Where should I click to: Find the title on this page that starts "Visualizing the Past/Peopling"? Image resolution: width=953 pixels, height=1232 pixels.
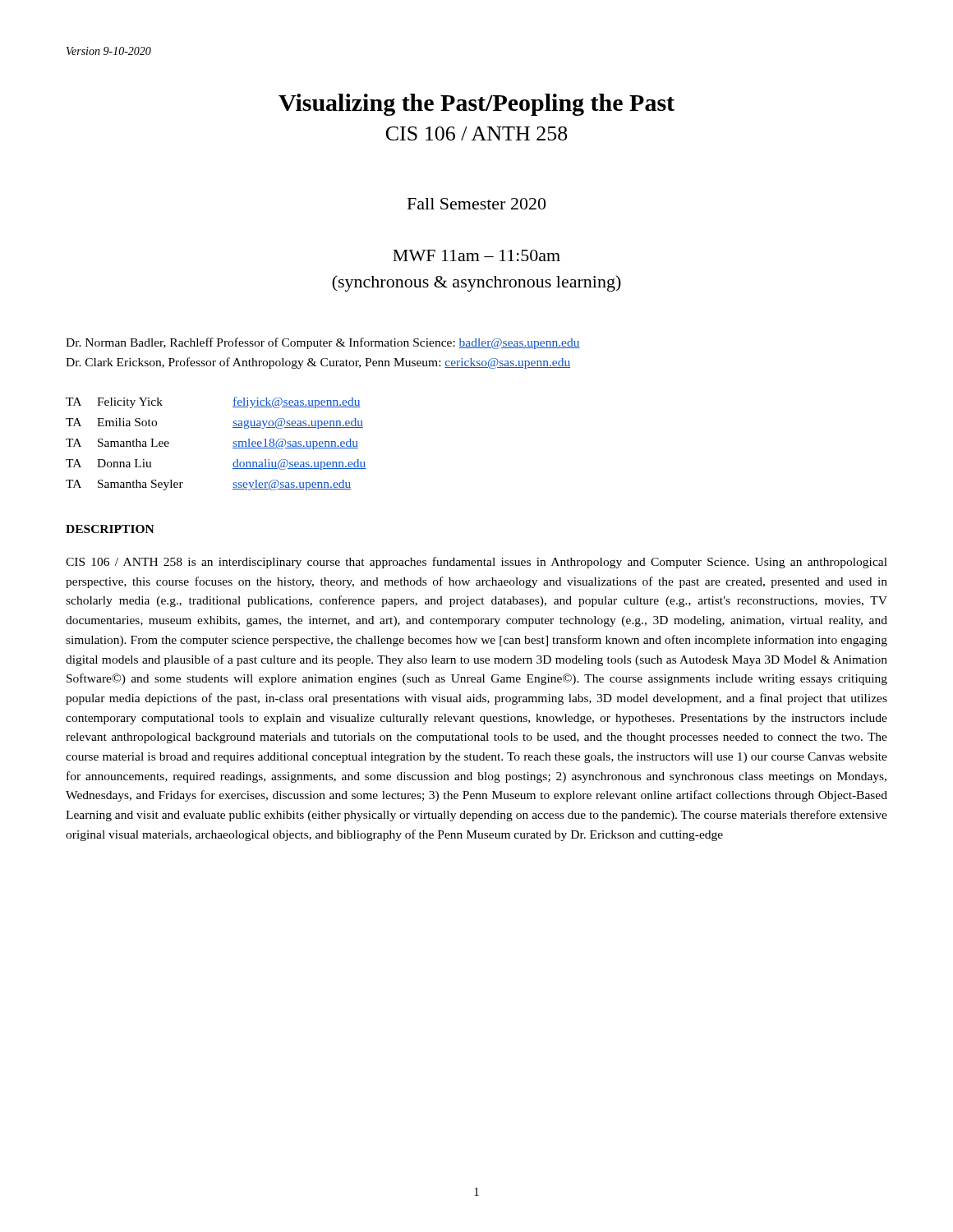click(x=476, y=116)
